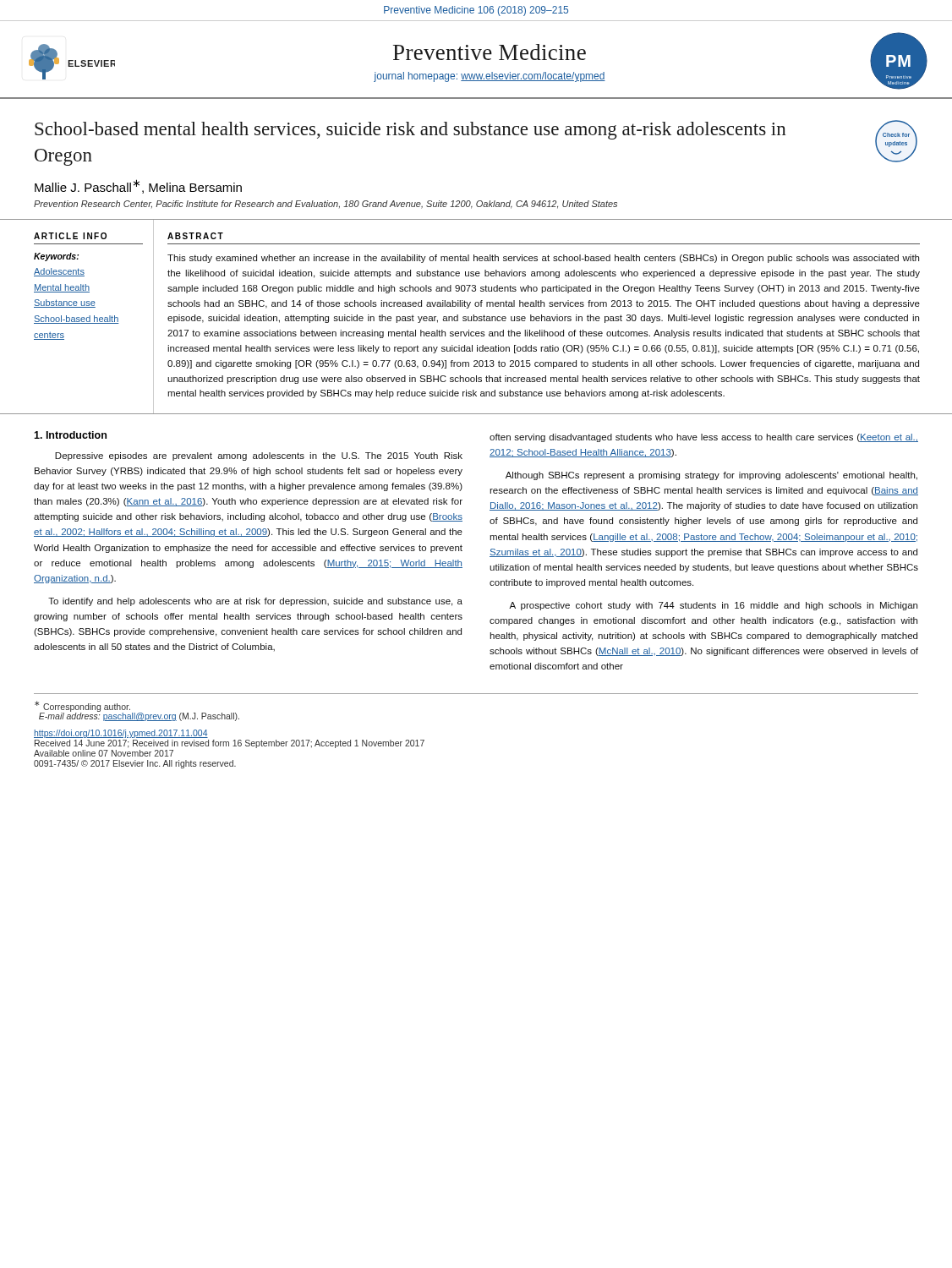Navigate to the text starting "Article Info Keywords: Adolescents Mental health Substance use"
The height and width of the screenshot is (1268, 952).
tap(88, 287)
